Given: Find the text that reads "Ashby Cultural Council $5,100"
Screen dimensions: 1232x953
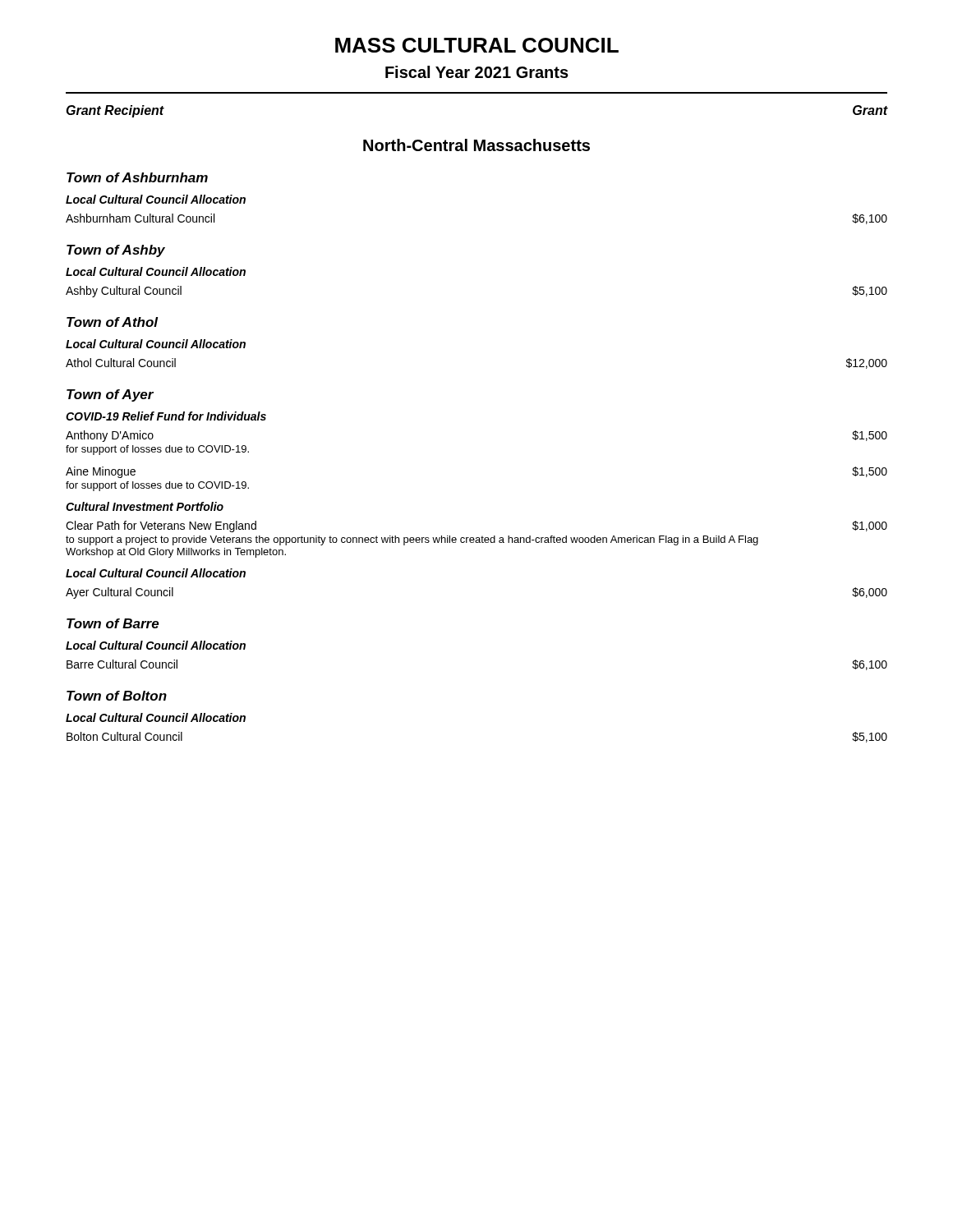Looking at the screenshot, I should click(123, 291).
